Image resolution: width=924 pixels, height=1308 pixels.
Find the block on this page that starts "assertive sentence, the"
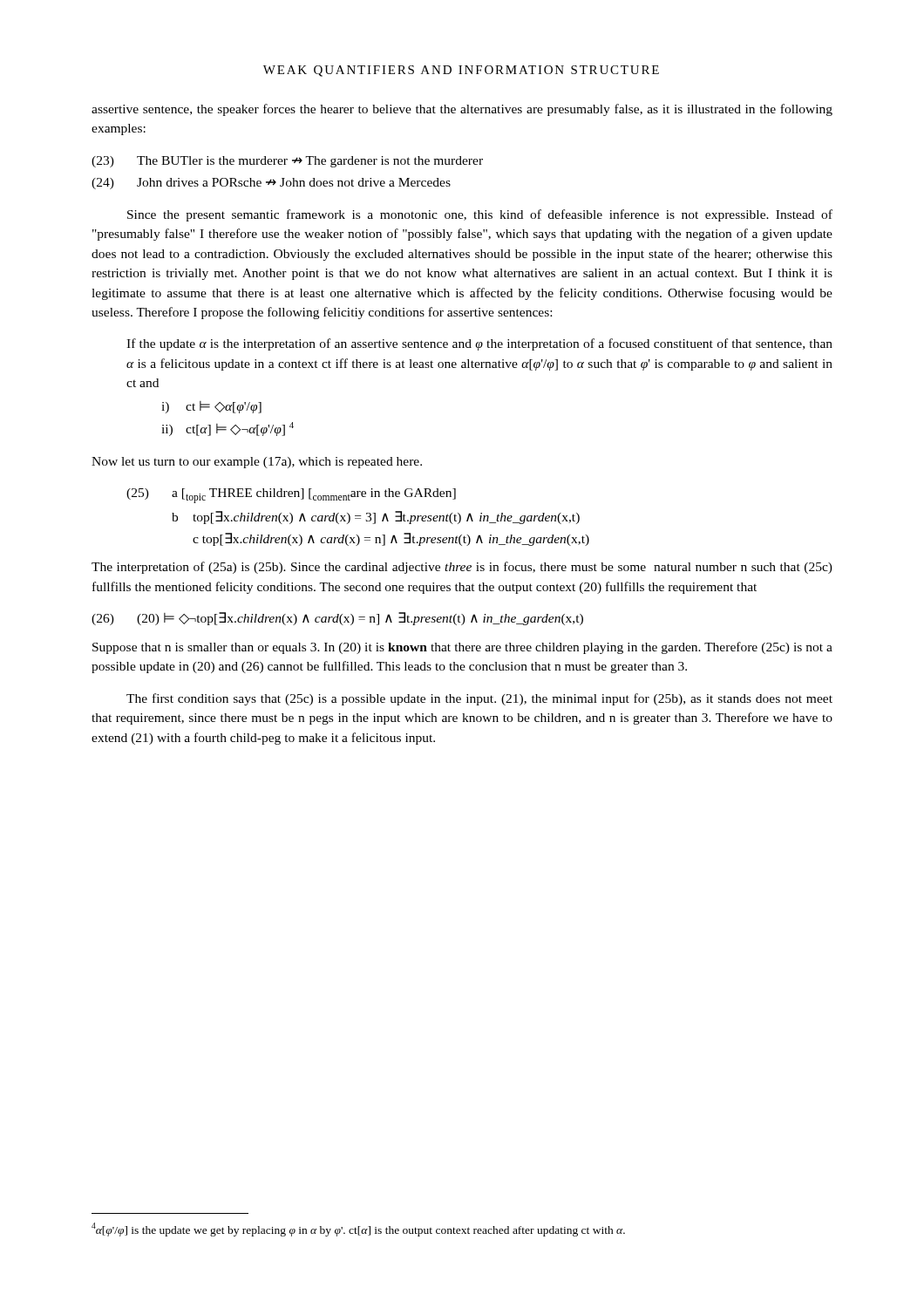point(462,118)
